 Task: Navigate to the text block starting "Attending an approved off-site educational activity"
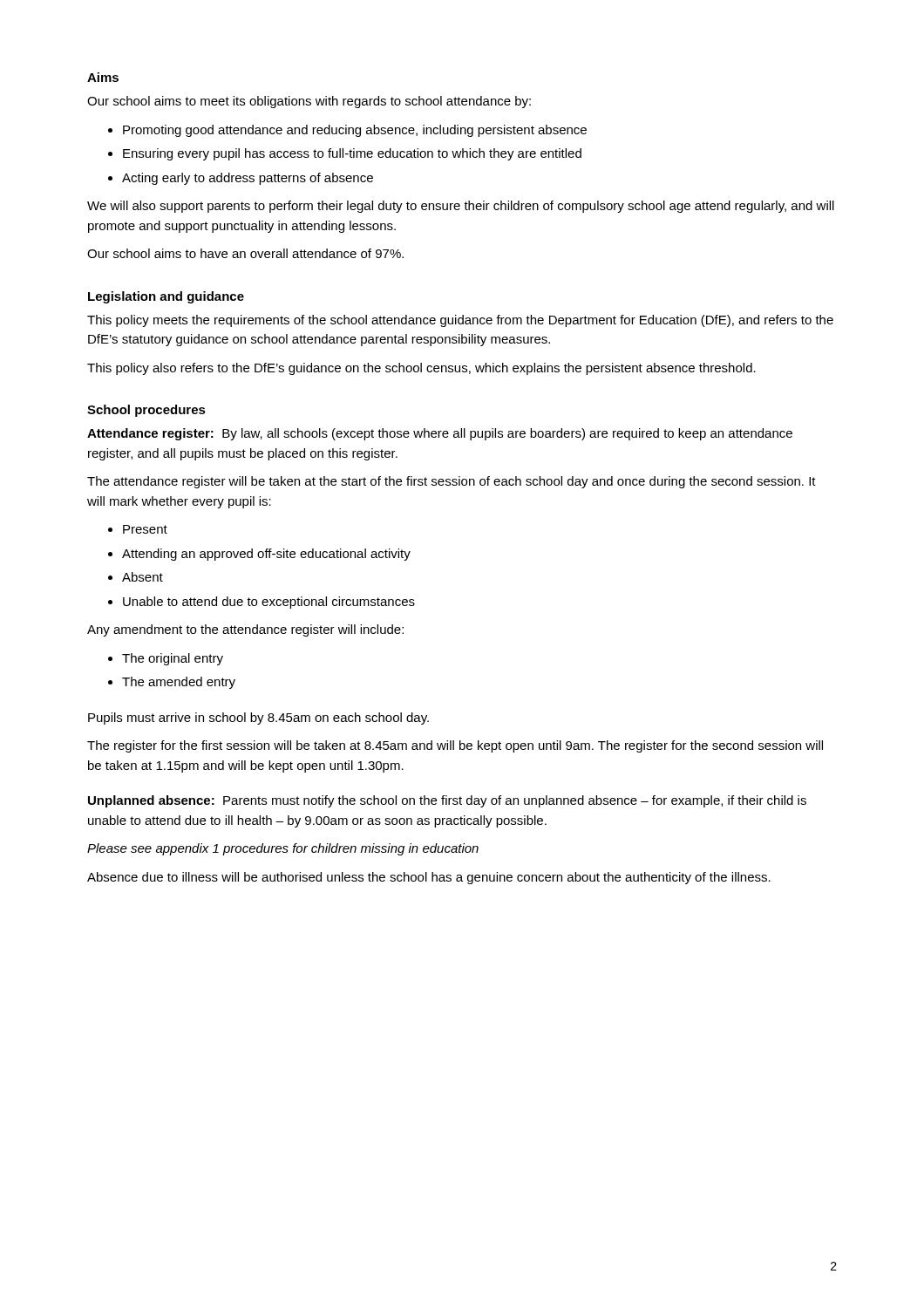coord(266,553)
